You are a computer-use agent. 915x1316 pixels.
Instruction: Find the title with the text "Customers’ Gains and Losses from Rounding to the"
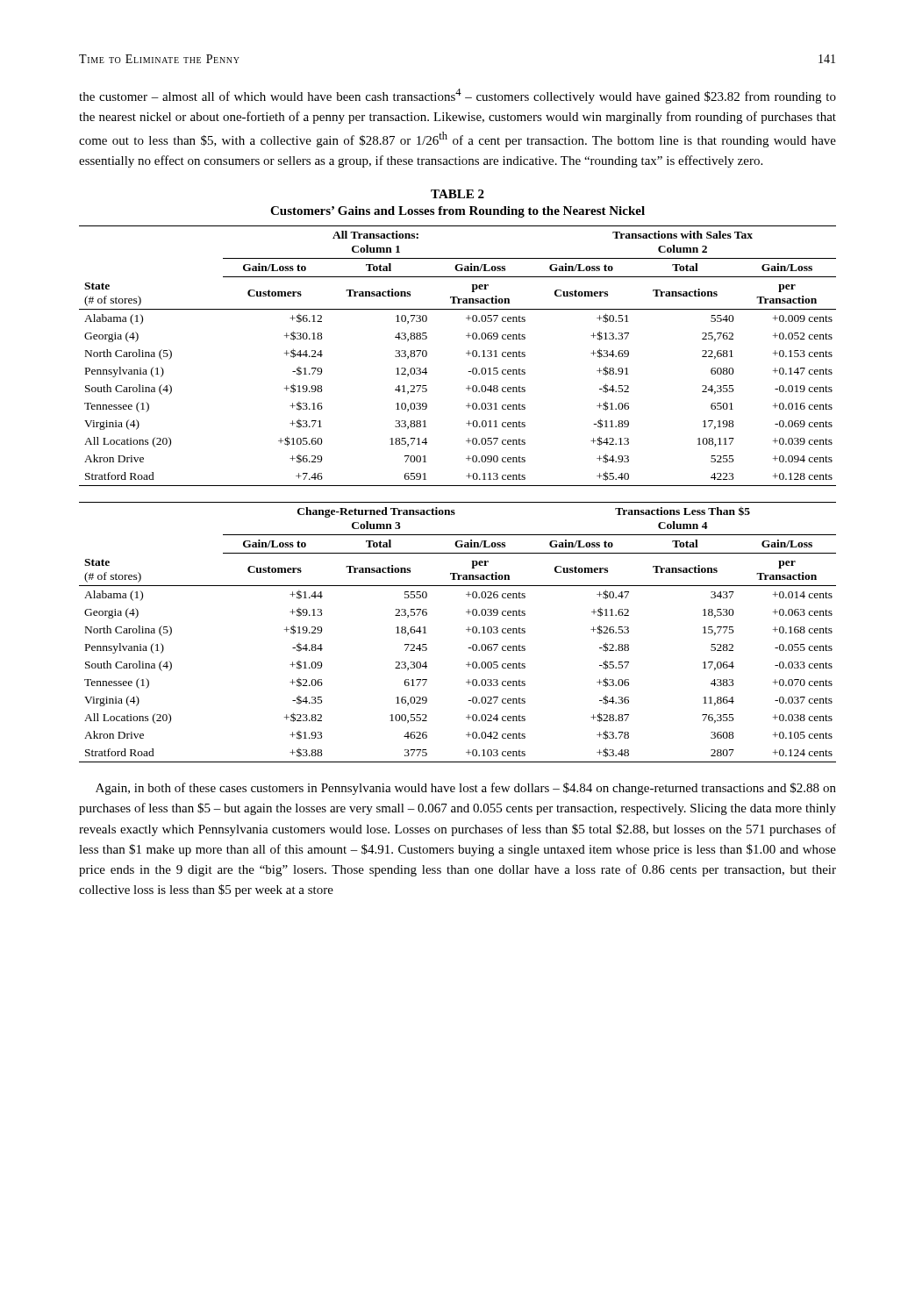point(458,211)
